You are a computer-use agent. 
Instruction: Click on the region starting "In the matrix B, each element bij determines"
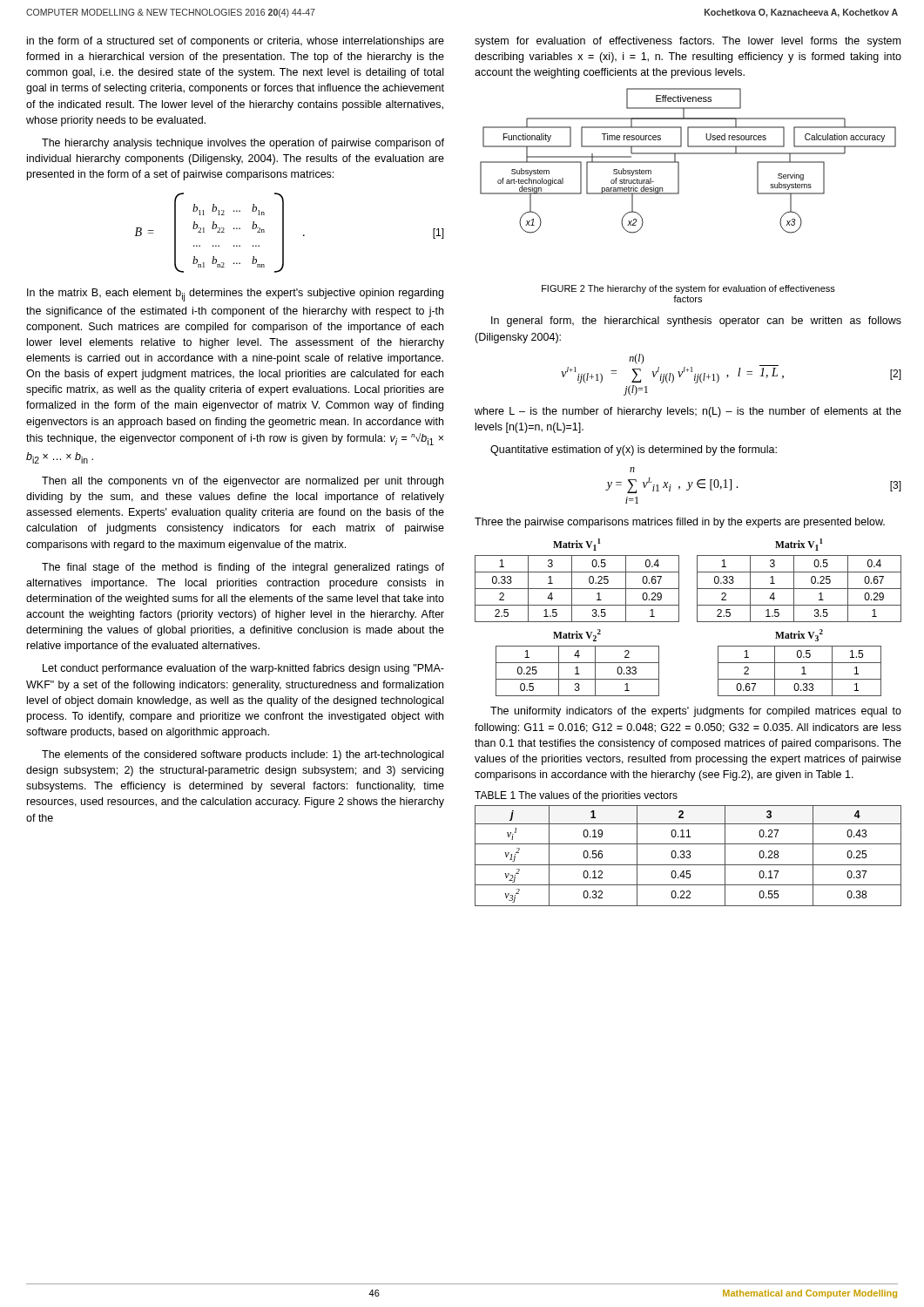click(235, 376)
